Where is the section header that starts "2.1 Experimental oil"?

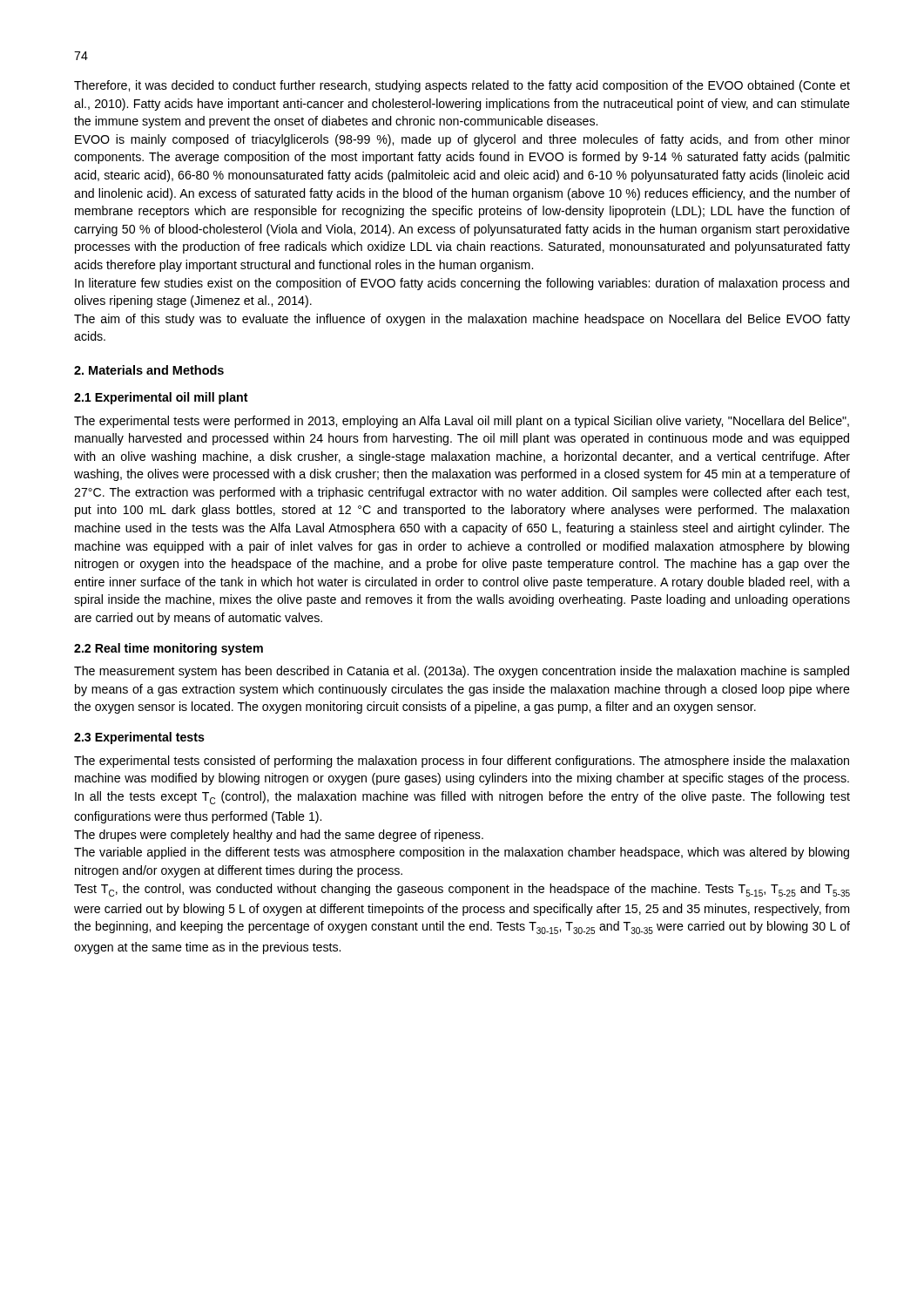click(x=161, y=397)
